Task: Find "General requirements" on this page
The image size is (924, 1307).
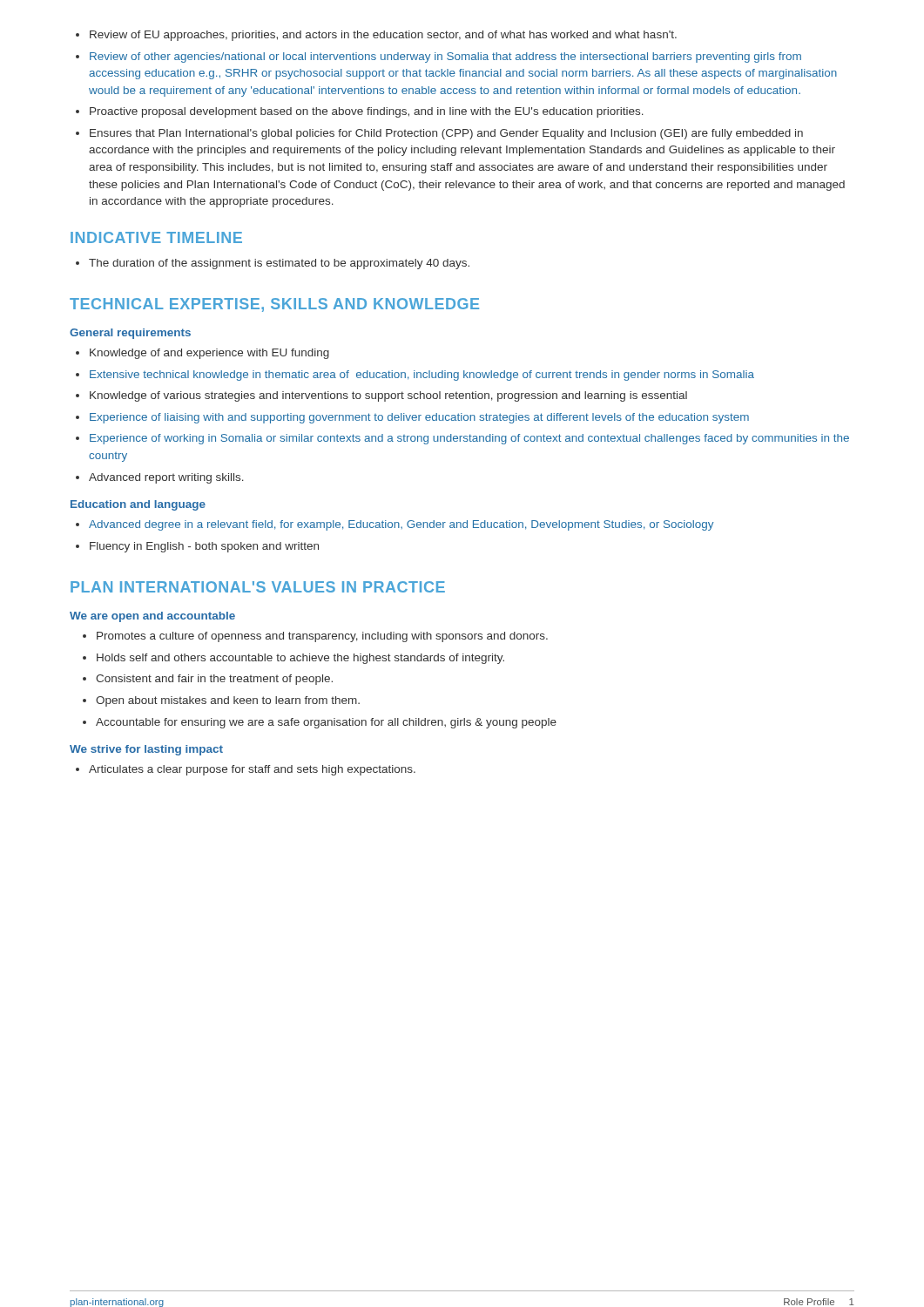Action: pyautogui.click(x=130, y=333)
